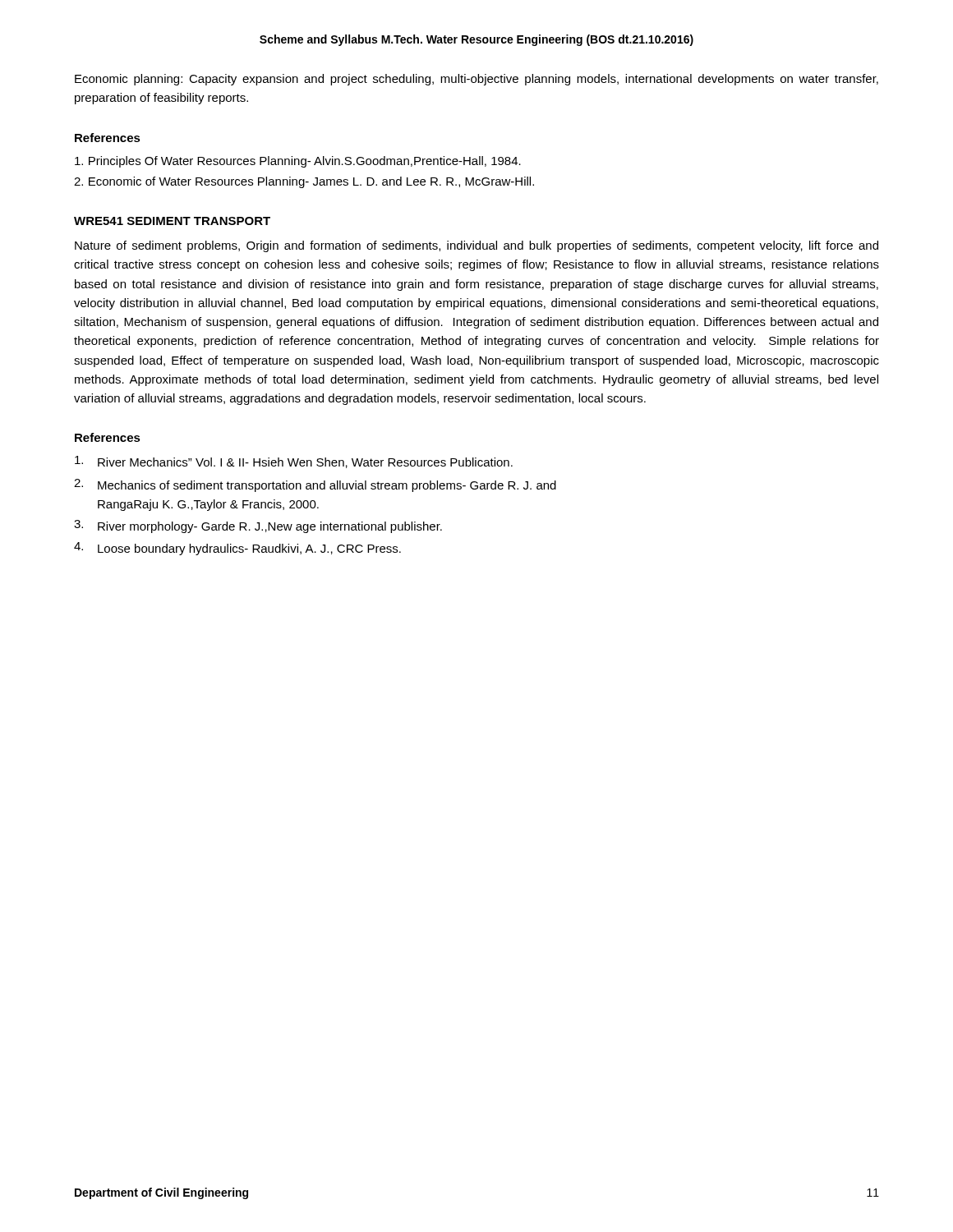
Task: Find the region starting "River Mechanics” Vol. I & II-"
Action: (294, 462)
